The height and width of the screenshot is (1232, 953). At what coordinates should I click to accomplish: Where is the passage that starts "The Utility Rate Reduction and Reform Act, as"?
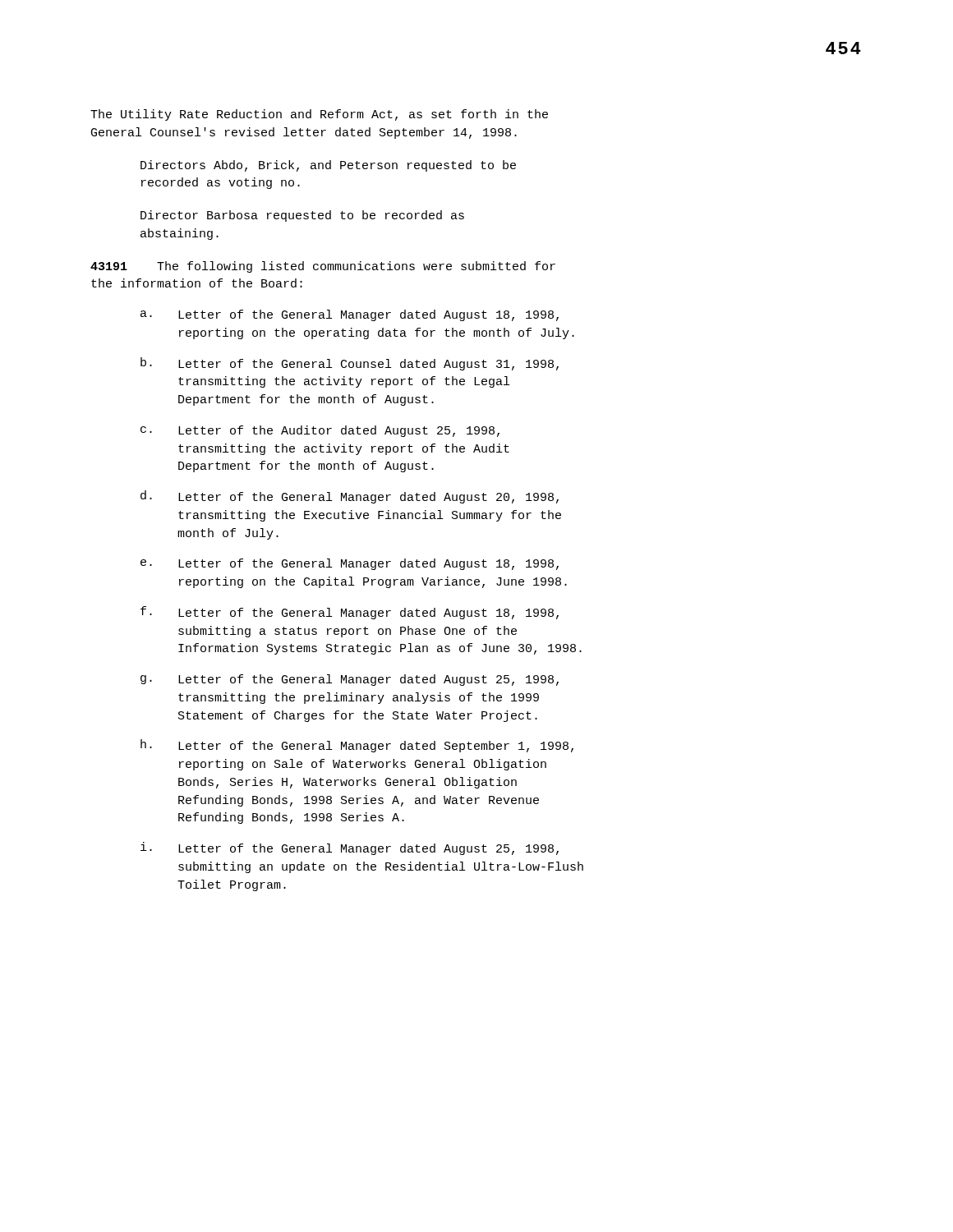tap(320, 124)
